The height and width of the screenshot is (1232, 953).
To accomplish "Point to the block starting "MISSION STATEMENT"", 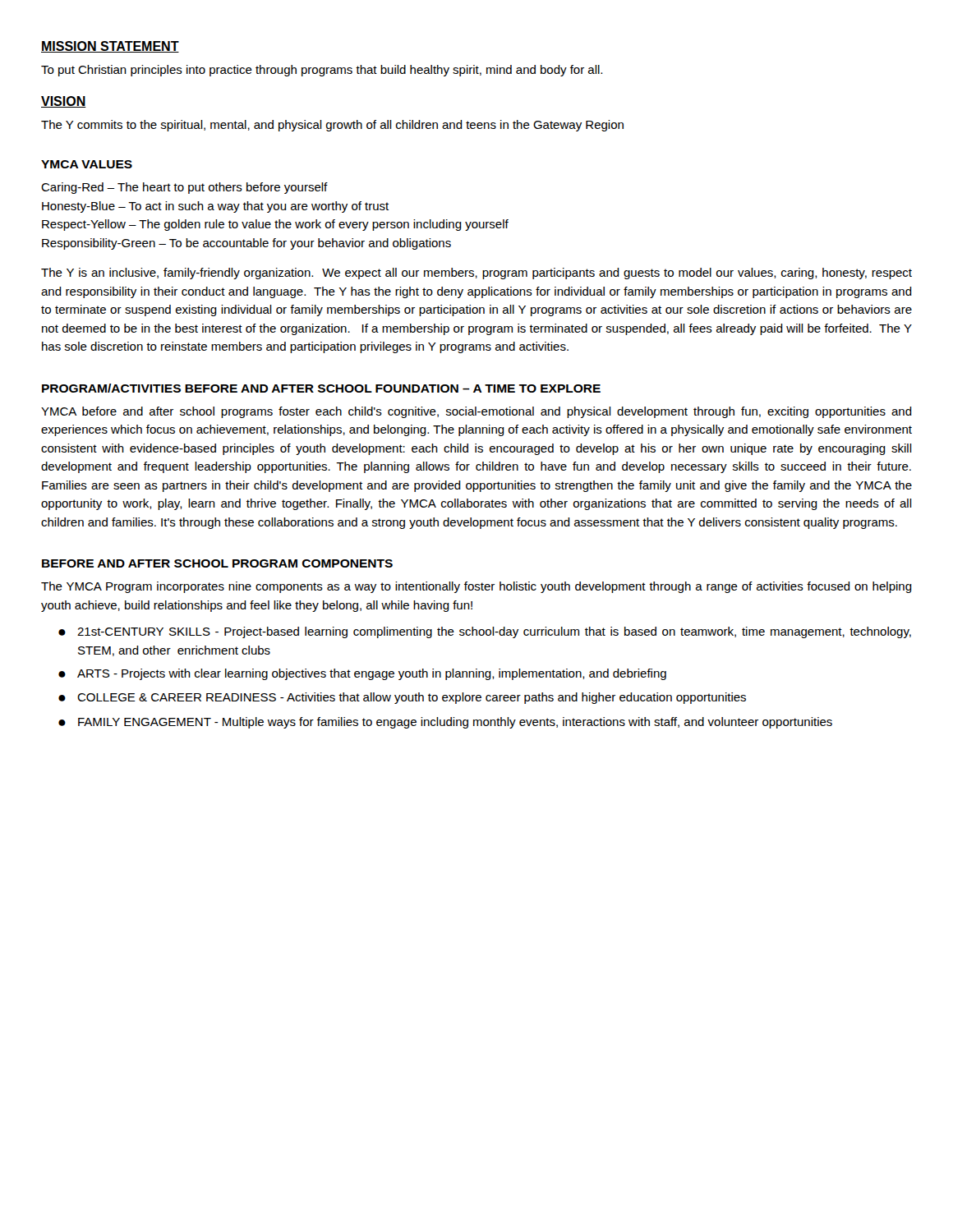I will point(110,46).
